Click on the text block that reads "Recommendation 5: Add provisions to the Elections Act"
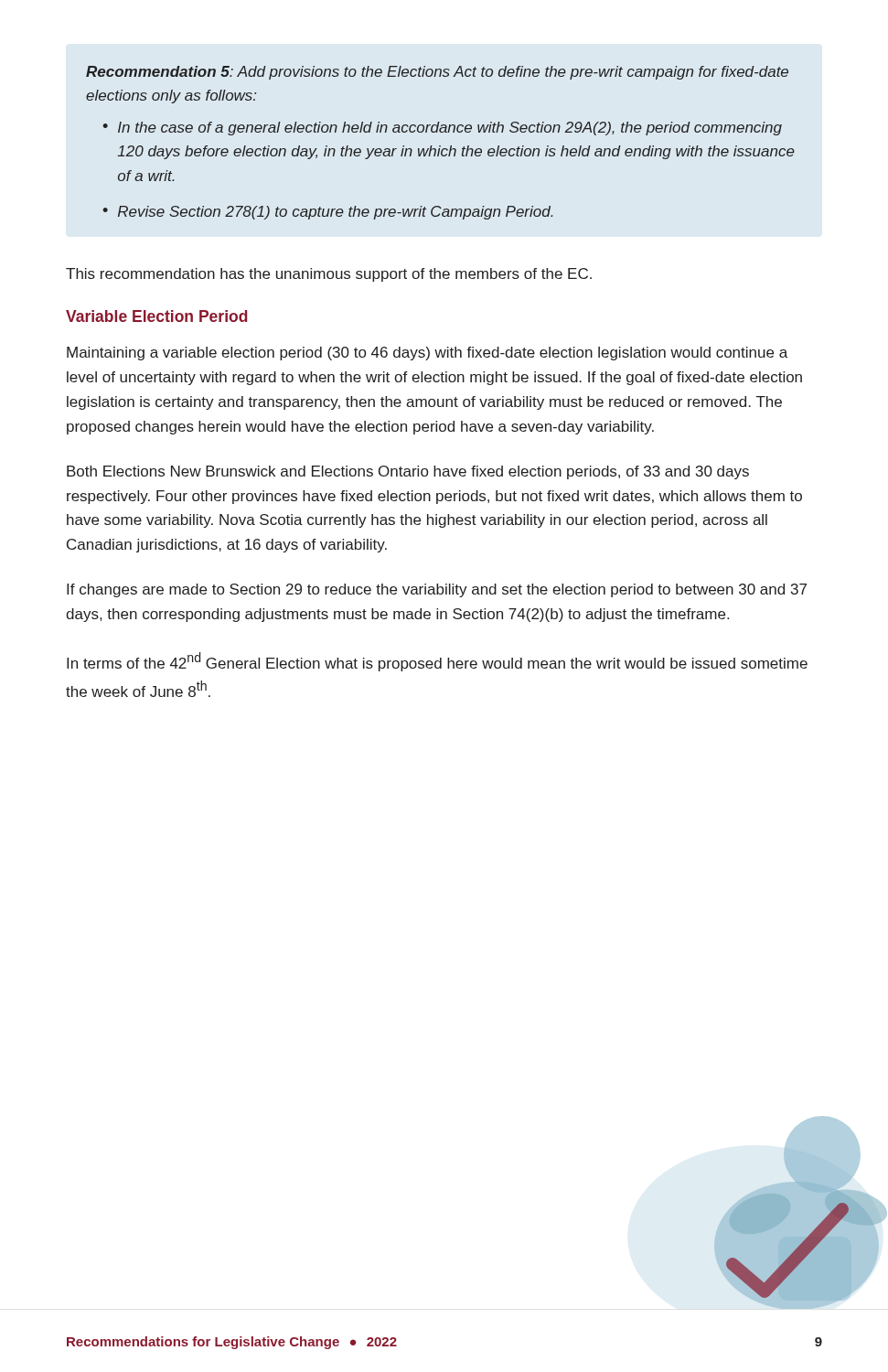Viewport: 888px width, 1372px height. pos(444,142)
